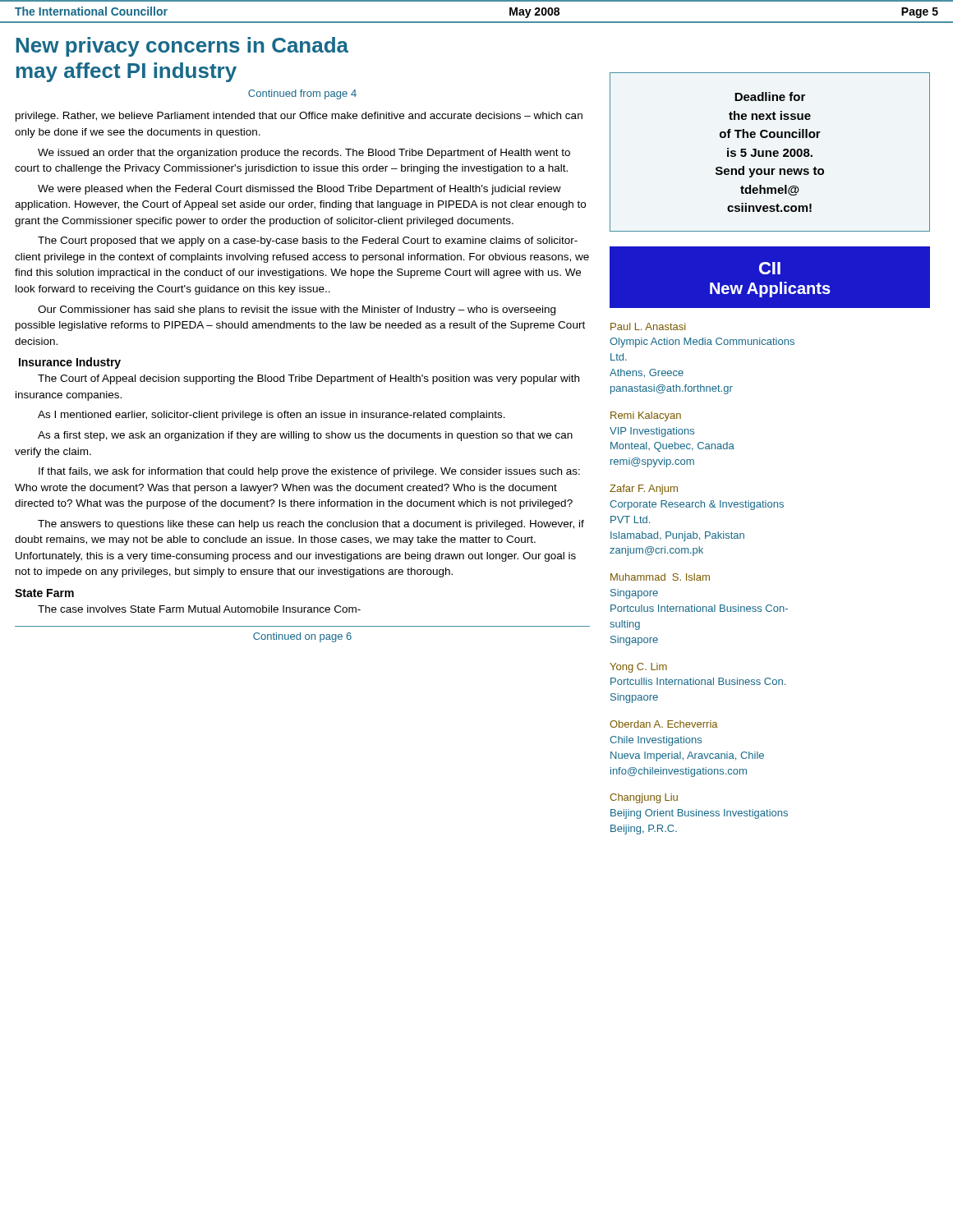Locate the text block that reads "Paul L. Anastasi"
This screenshot has width=953, height=1232.
coord(648,326)
